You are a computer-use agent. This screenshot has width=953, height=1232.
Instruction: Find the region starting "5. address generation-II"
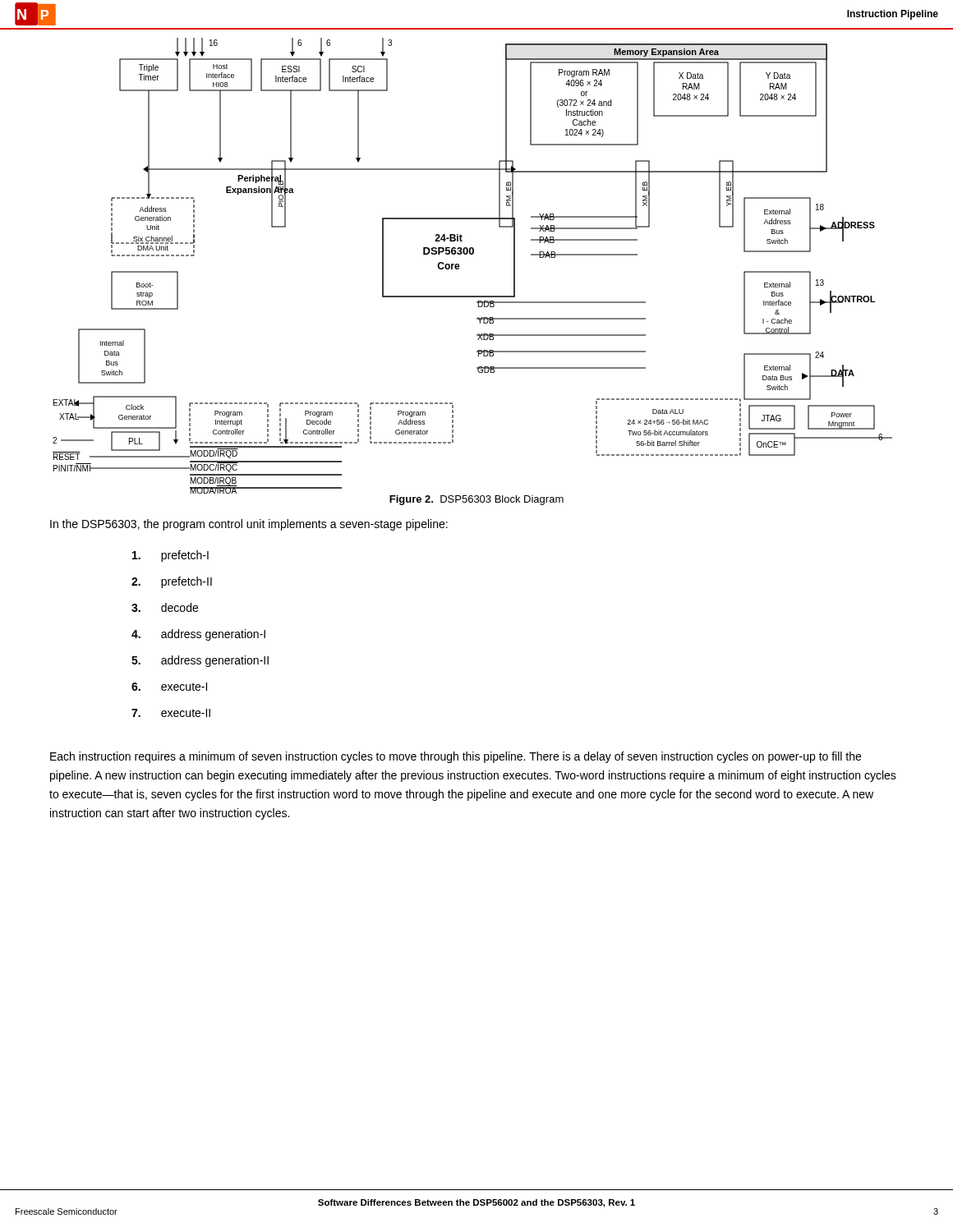coord(200,660)
